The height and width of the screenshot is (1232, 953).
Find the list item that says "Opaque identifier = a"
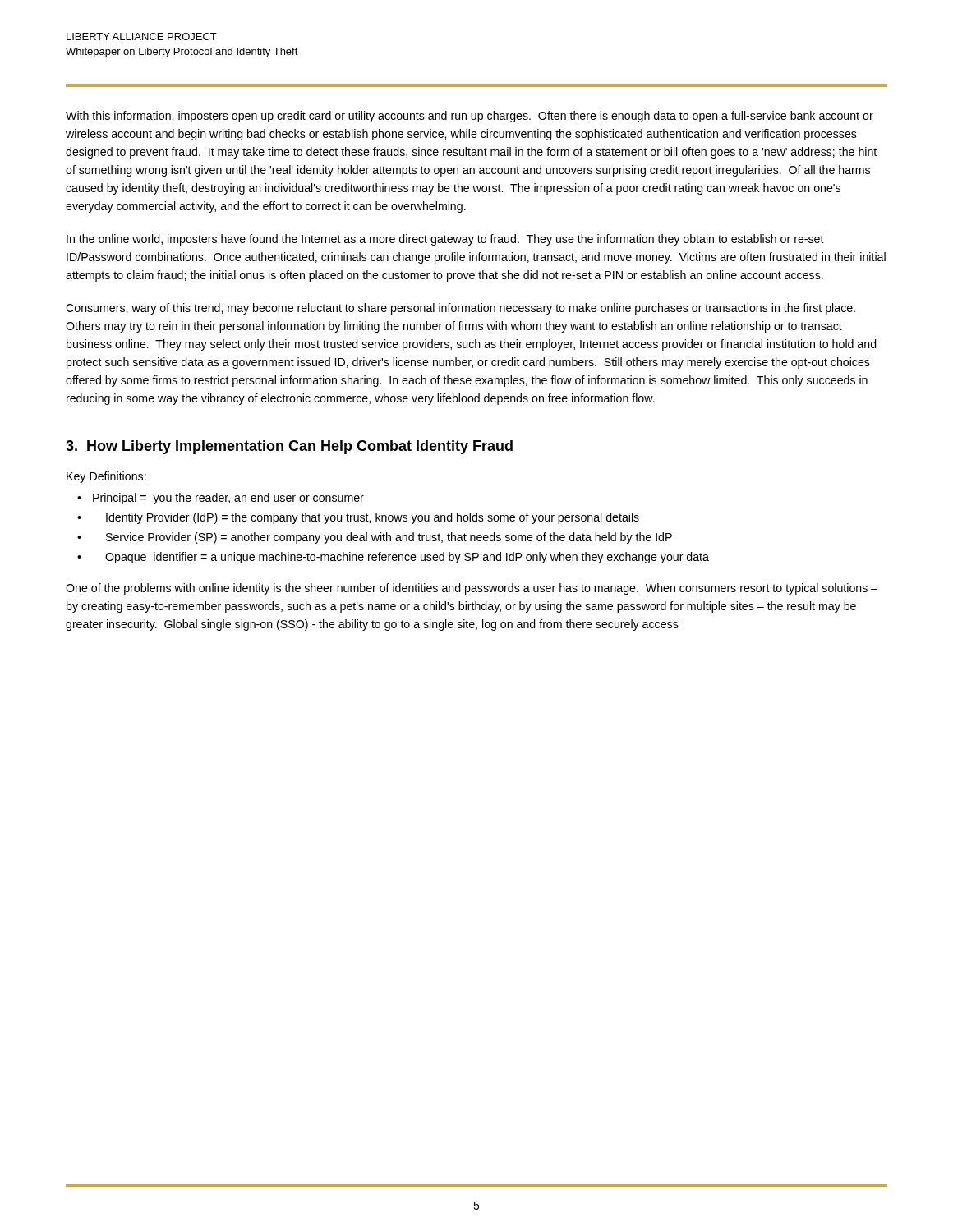(x=407, y=557)
